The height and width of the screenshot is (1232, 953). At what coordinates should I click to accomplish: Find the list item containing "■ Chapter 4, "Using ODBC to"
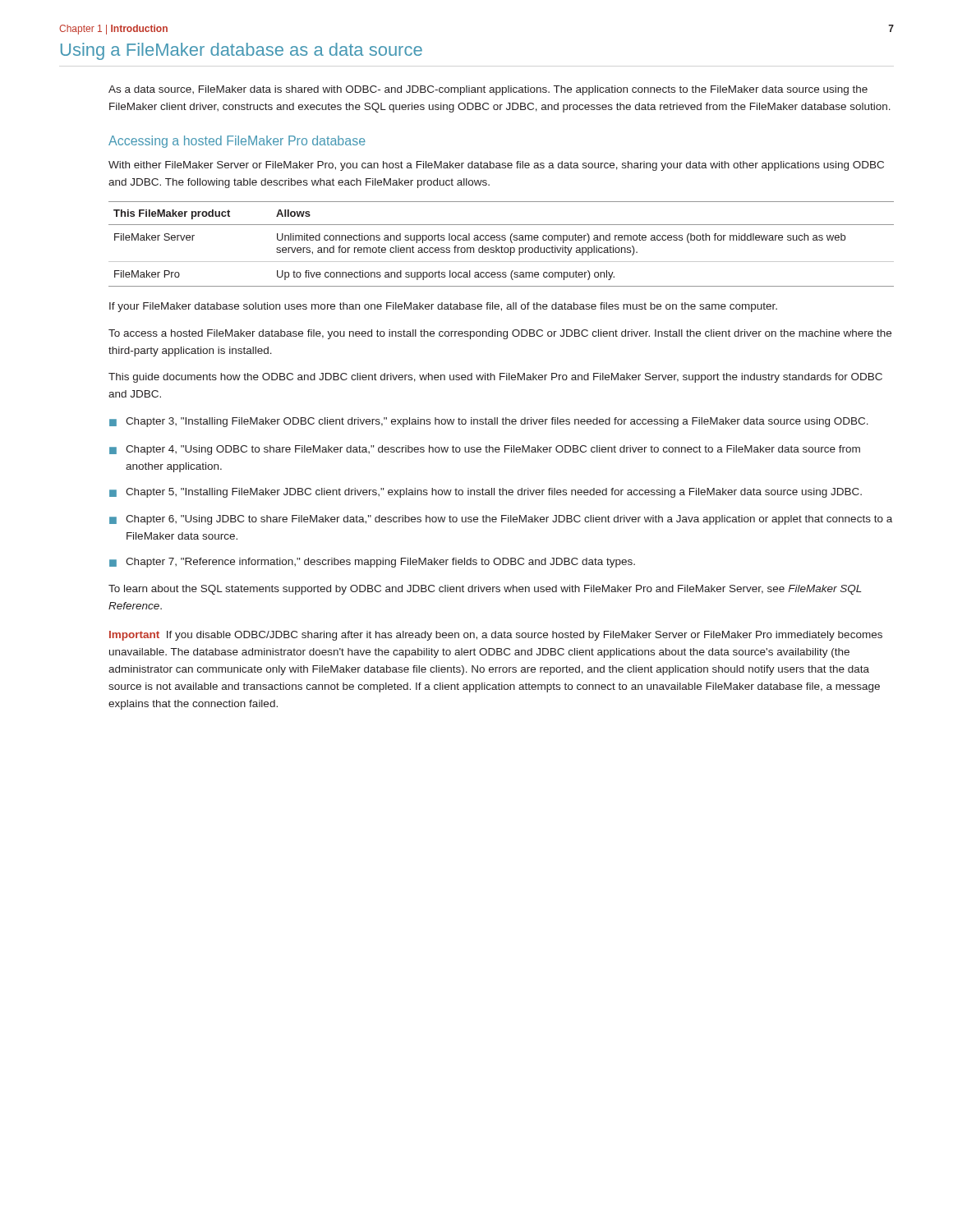click(501, 458)
